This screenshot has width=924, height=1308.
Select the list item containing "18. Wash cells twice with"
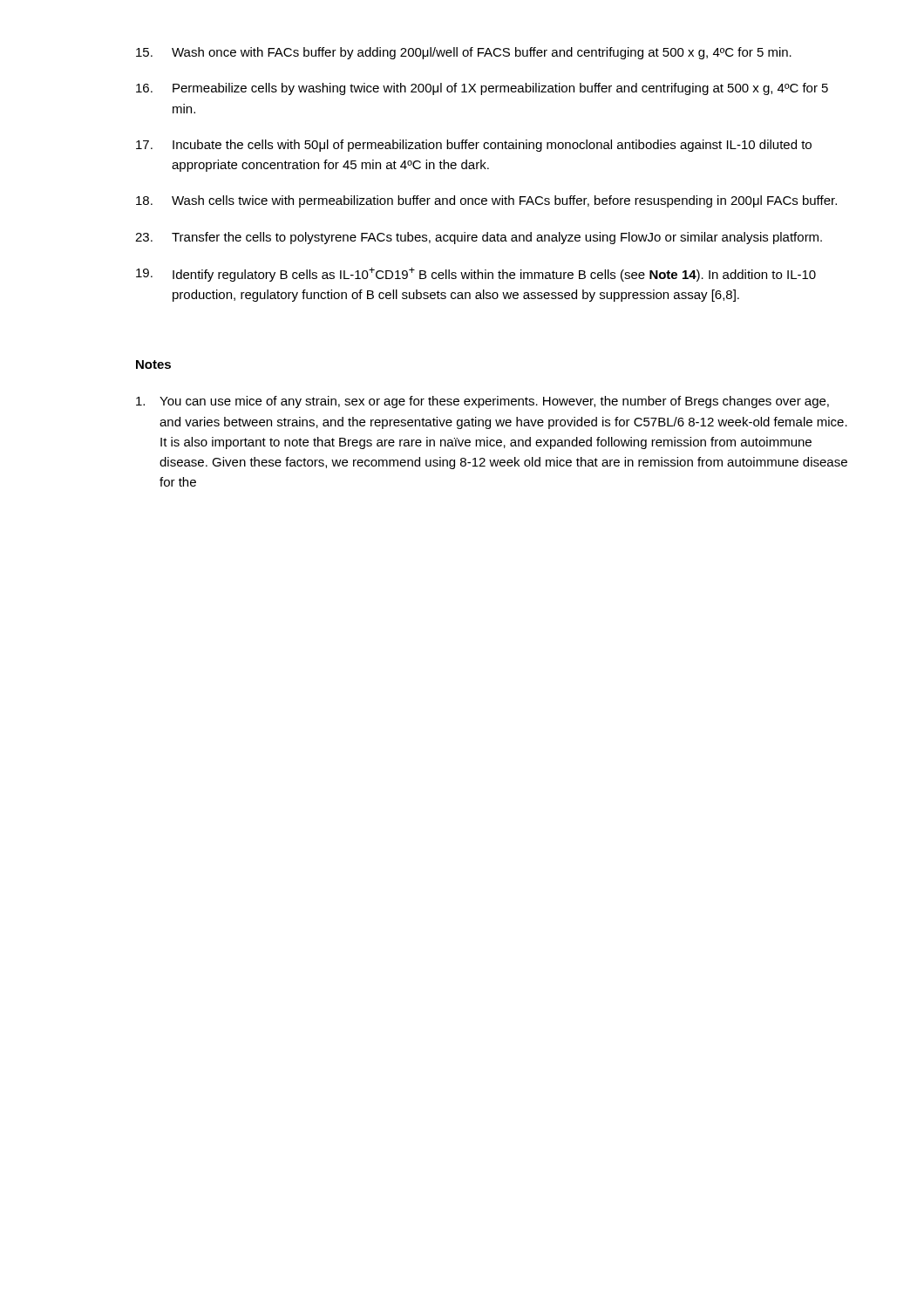tap(487, 200)
